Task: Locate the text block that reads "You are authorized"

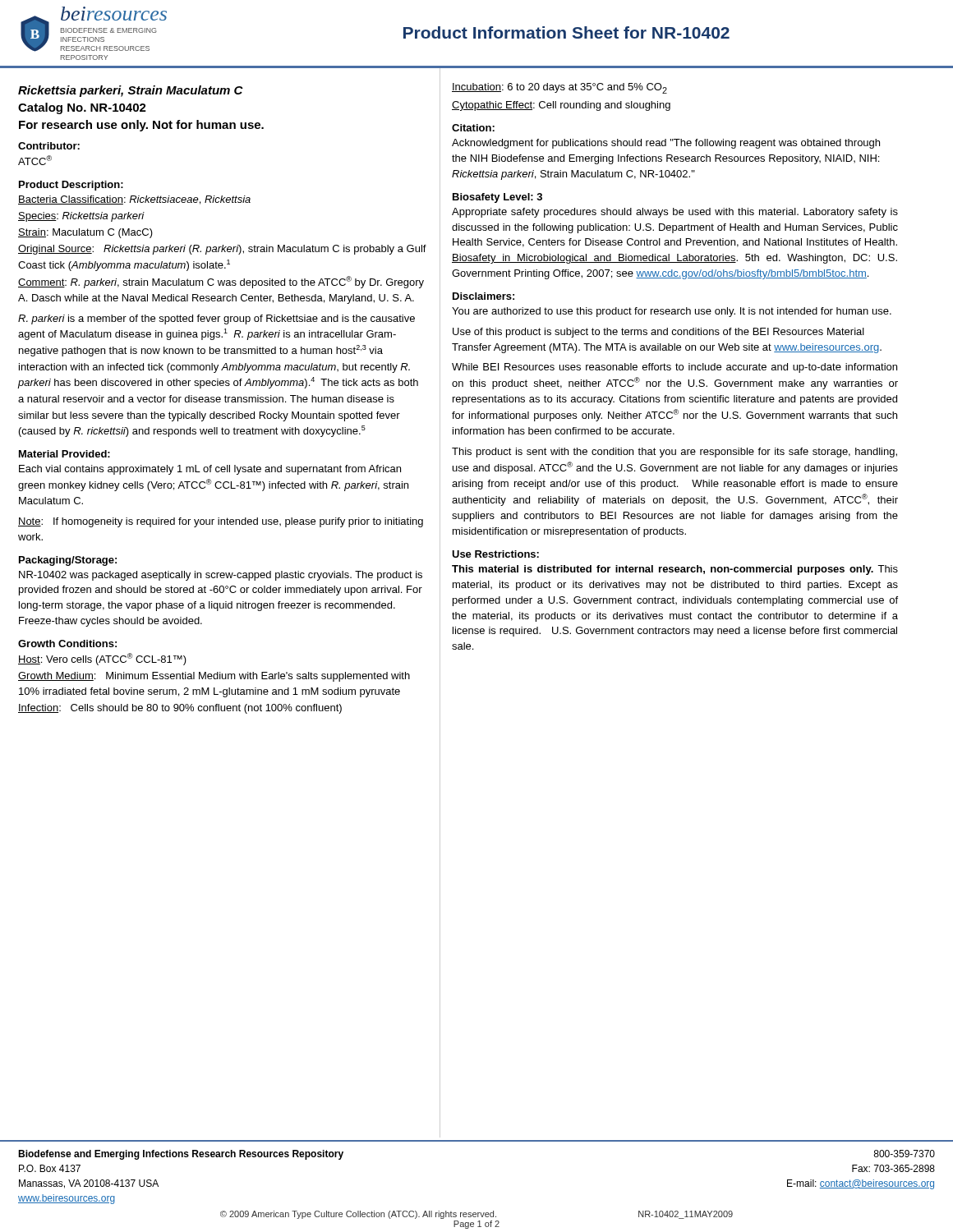Action: click(675, 312)
